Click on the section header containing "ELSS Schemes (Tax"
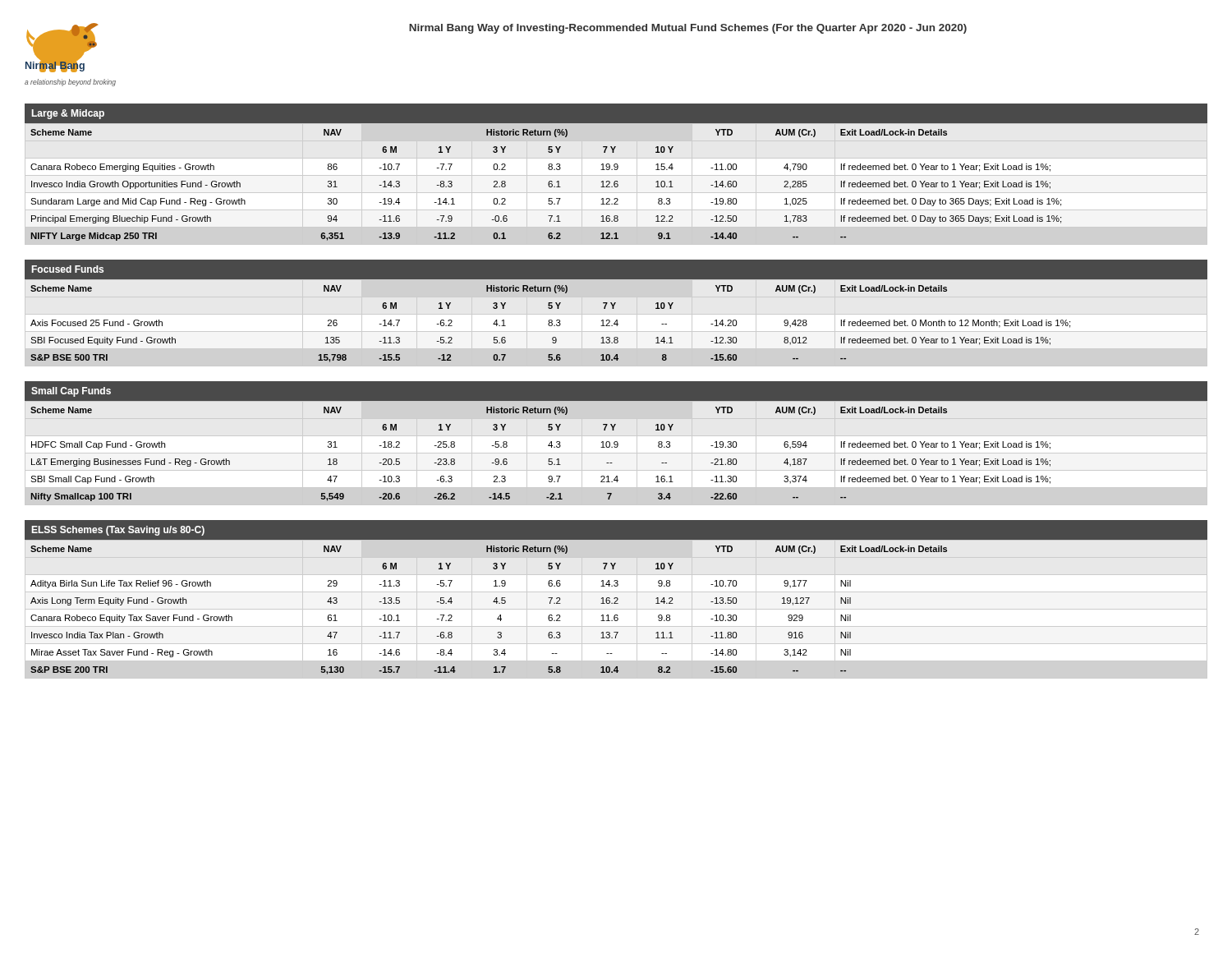1232x953 pixels. (x=118, y=530)
